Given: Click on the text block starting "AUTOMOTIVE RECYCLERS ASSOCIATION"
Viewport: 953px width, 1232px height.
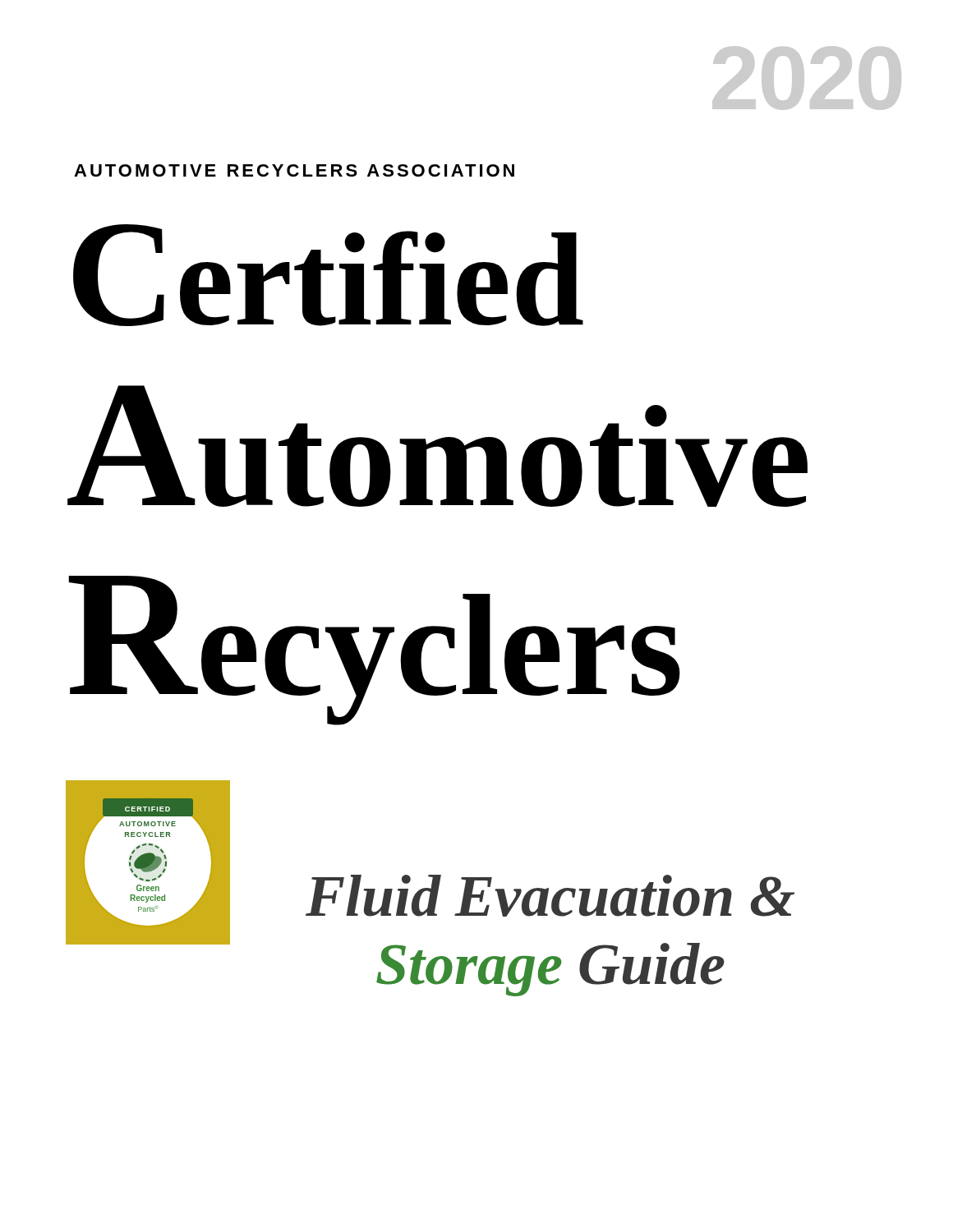Looking at the screenshot, I should click(296, 170).
